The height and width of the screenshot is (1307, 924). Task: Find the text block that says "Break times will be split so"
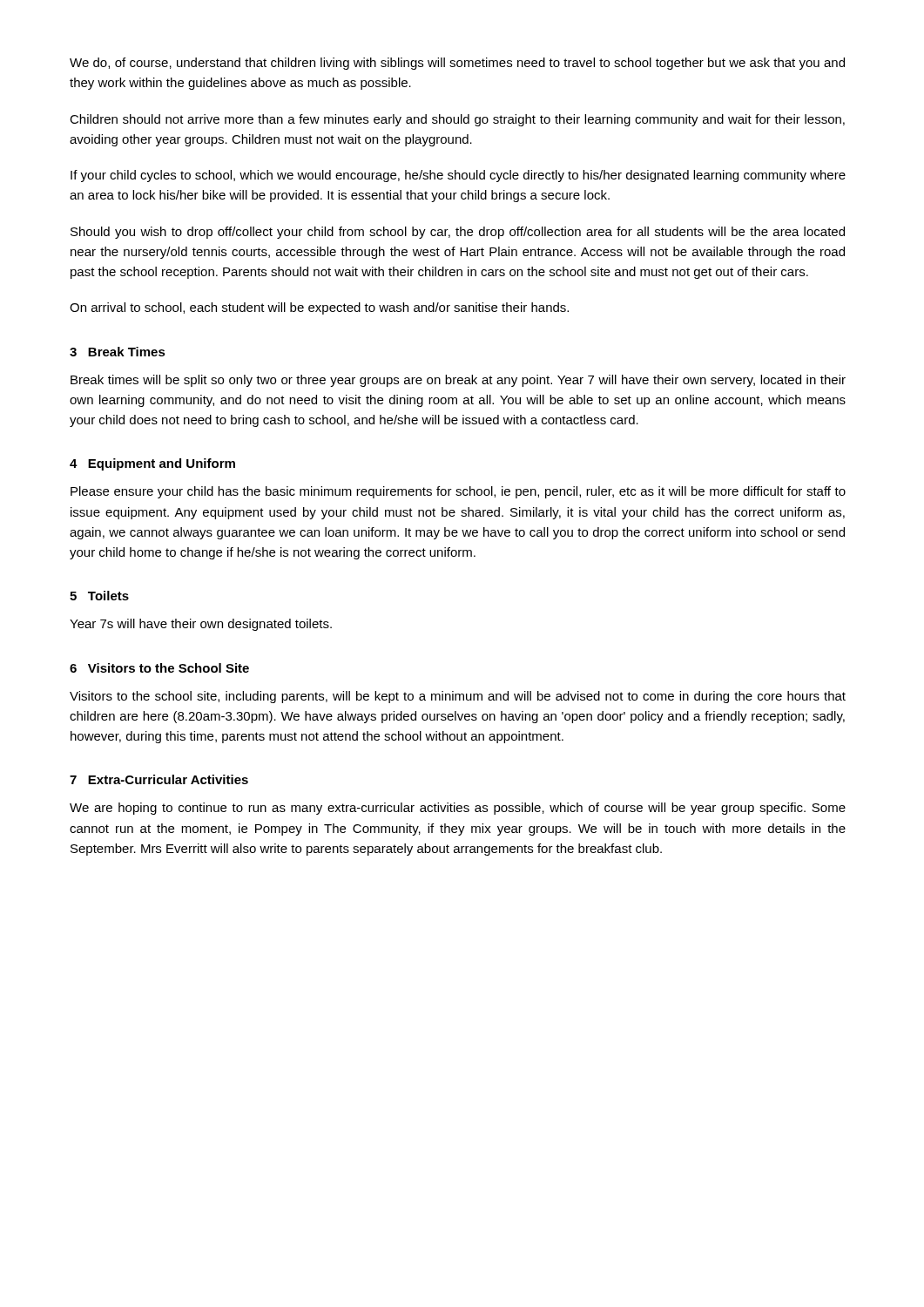[458, 399]
